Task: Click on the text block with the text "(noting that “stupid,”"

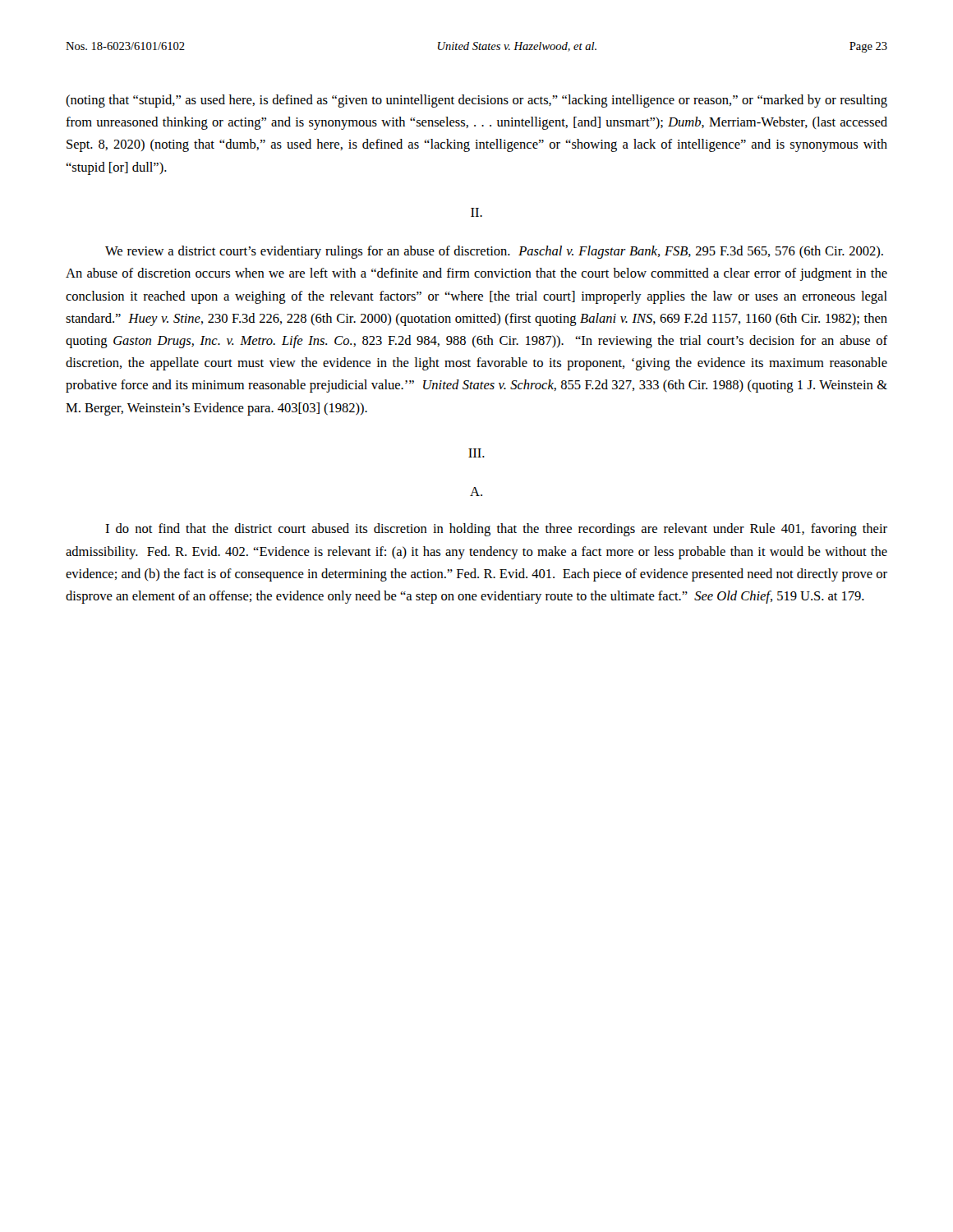Action: pos(476,133)
